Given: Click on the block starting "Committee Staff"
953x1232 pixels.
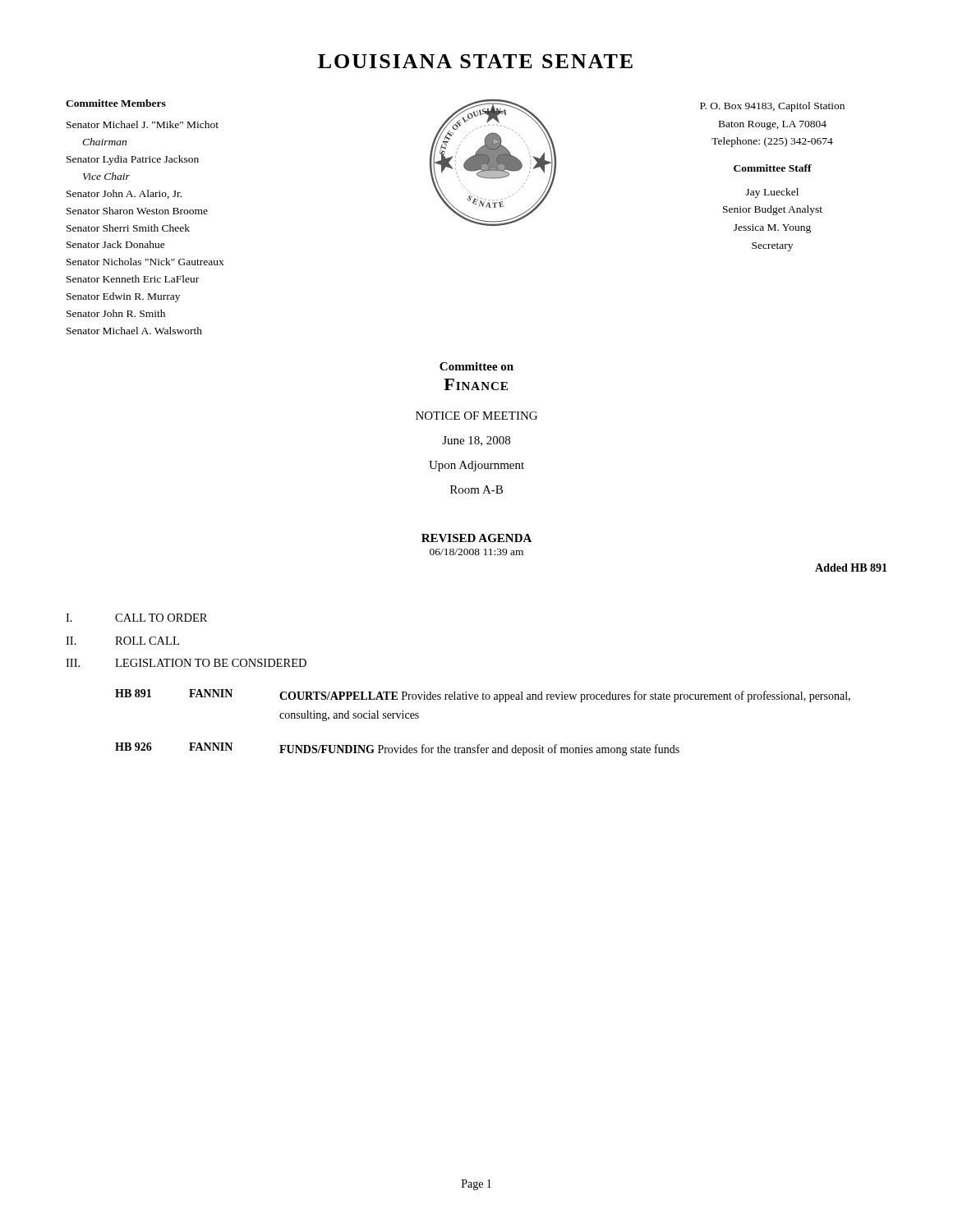Looking at the screenshot, I should pyautogui.click(x=772, y=168).
